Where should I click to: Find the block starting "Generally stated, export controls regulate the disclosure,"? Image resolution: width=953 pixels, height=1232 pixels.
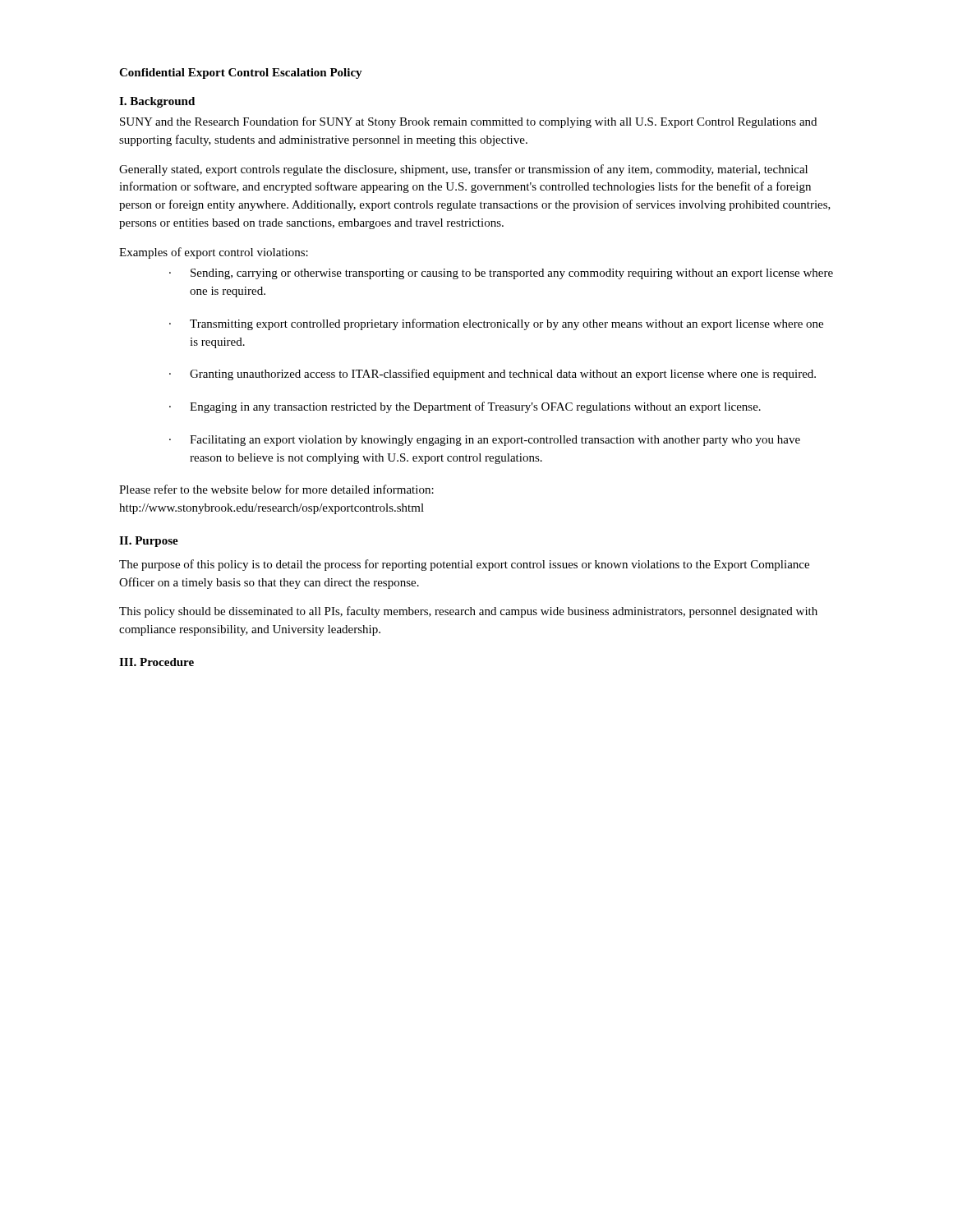click(x=475, y=196)
